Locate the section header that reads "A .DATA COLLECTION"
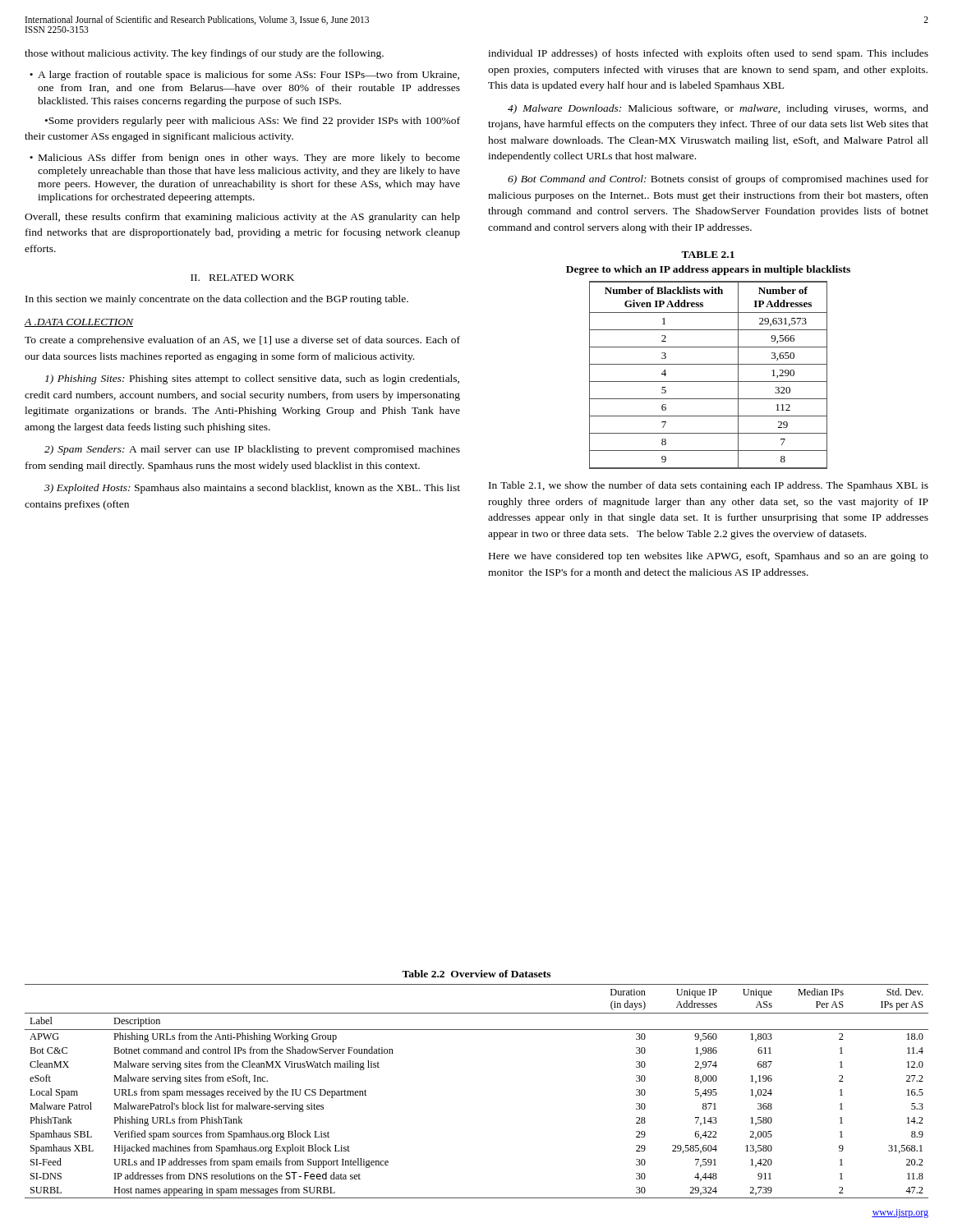Viewport: 953px width, 1232px height. [79, 322]
